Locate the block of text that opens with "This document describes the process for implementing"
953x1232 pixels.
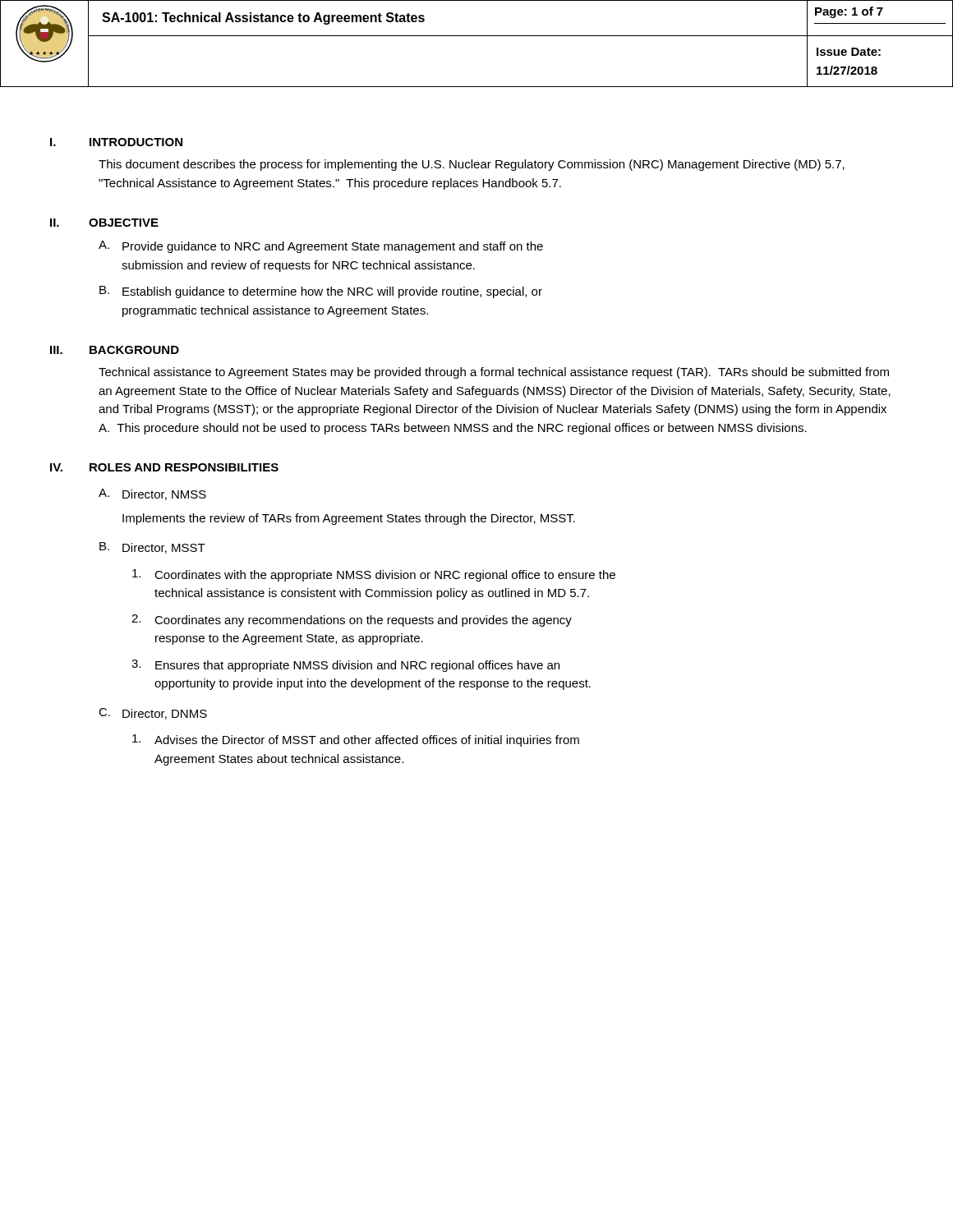pyautogui.click(x=472, y=173)
